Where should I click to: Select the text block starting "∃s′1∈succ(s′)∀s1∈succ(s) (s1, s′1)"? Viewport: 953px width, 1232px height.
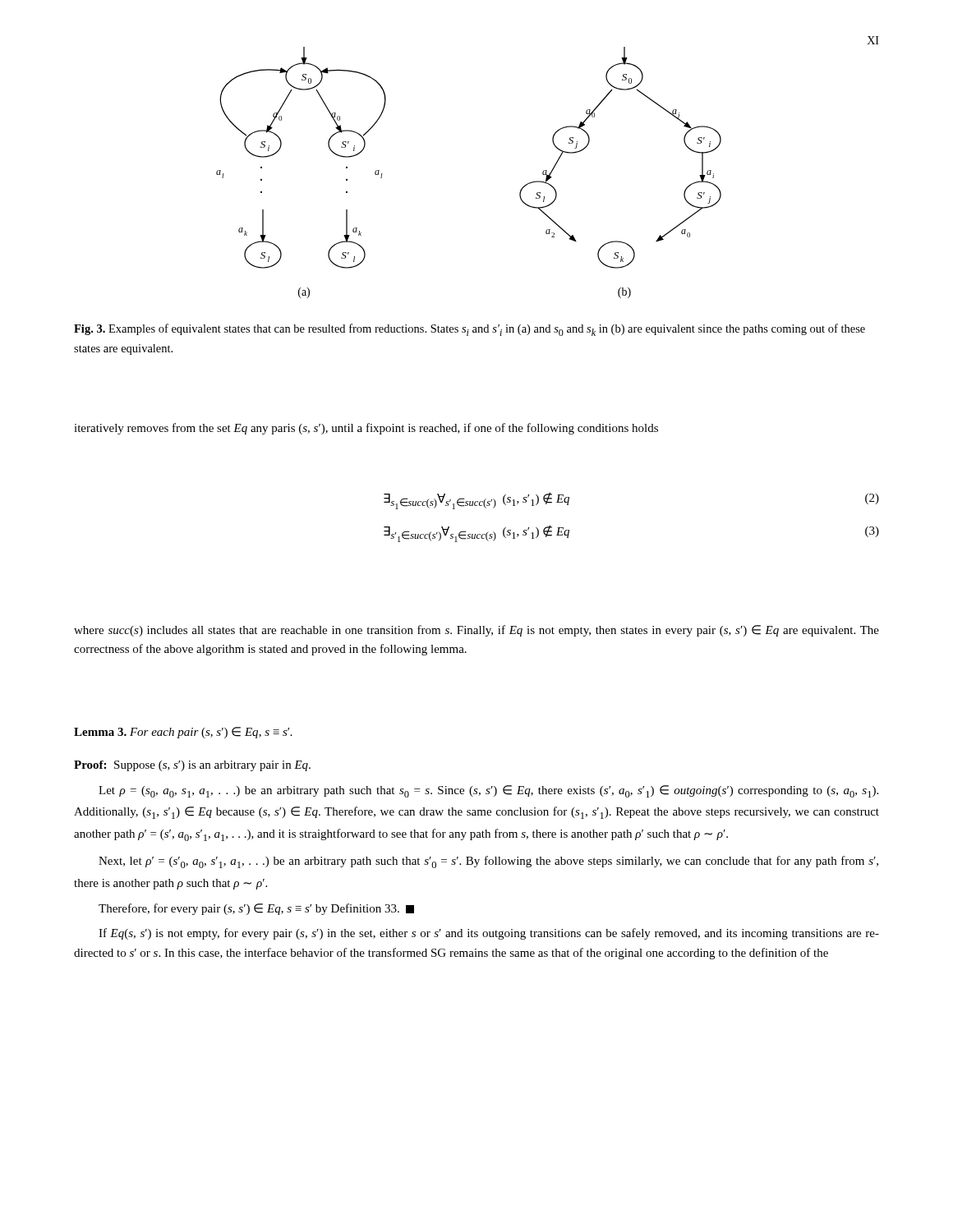click(x=487, y=533)
